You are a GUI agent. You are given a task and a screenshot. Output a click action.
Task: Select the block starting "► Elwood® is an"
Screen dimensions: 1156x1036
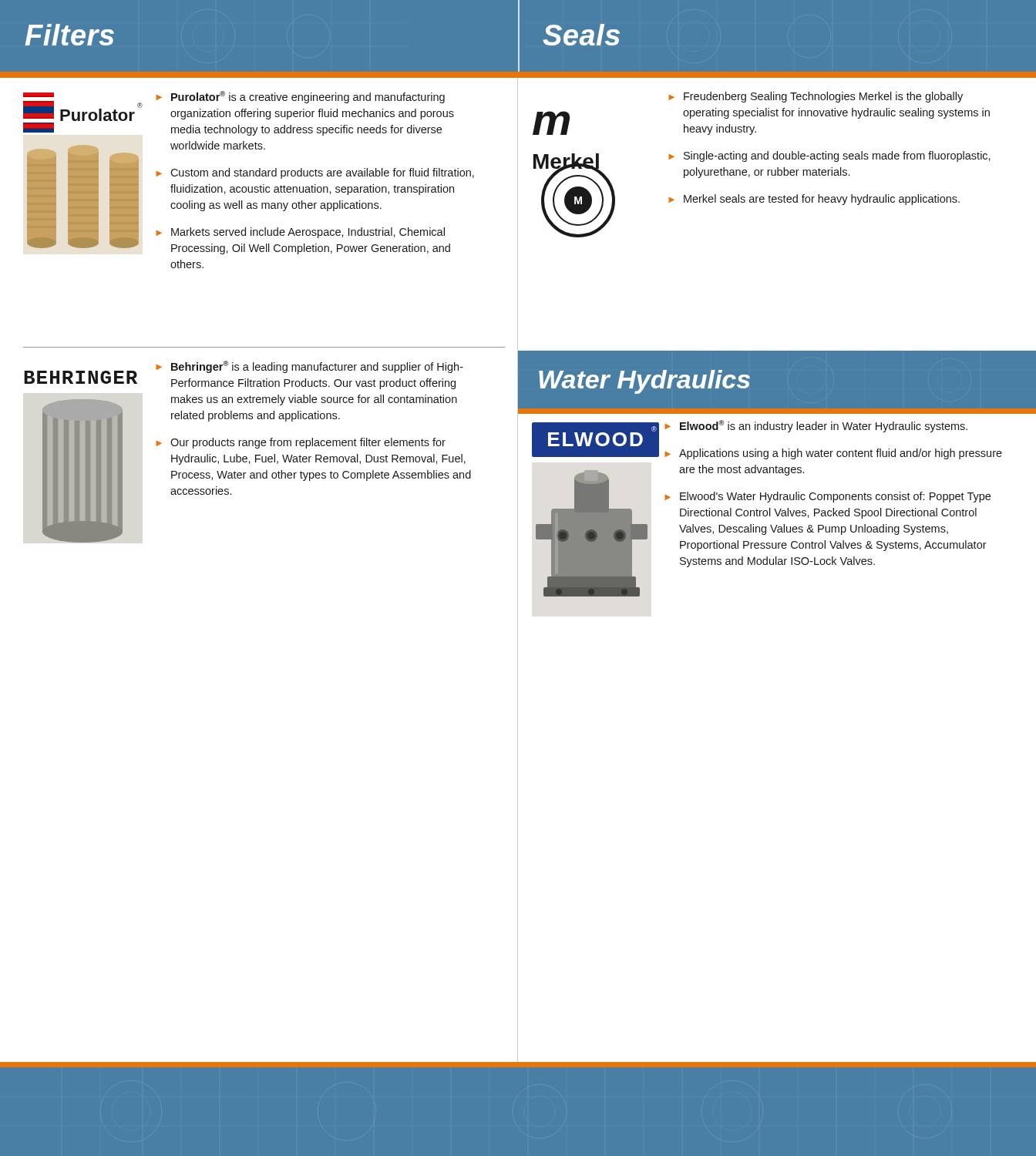816,426
